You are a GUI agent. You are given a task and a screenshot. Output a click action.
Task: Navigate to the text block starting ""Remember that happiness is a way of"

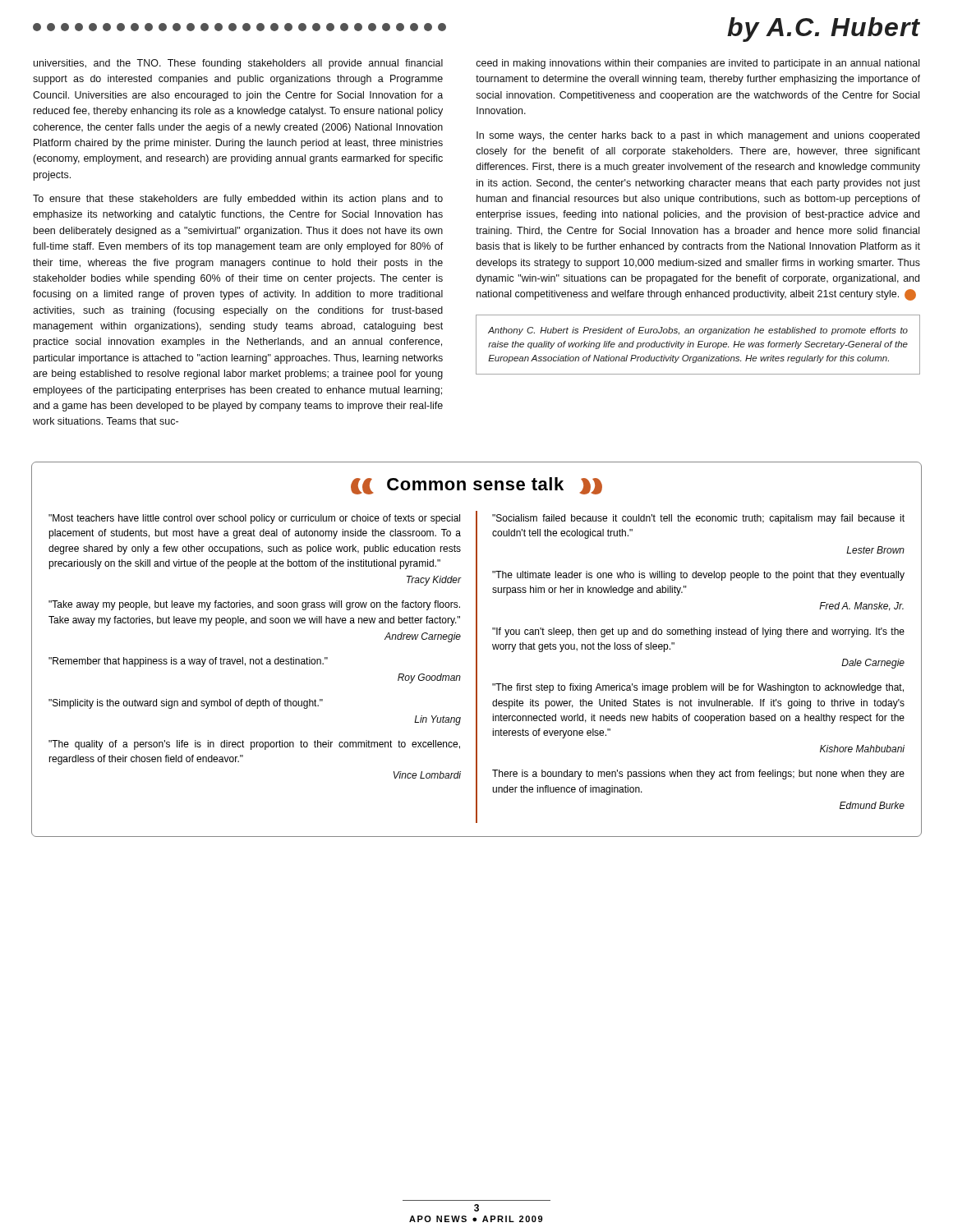[x=255, y=670]
